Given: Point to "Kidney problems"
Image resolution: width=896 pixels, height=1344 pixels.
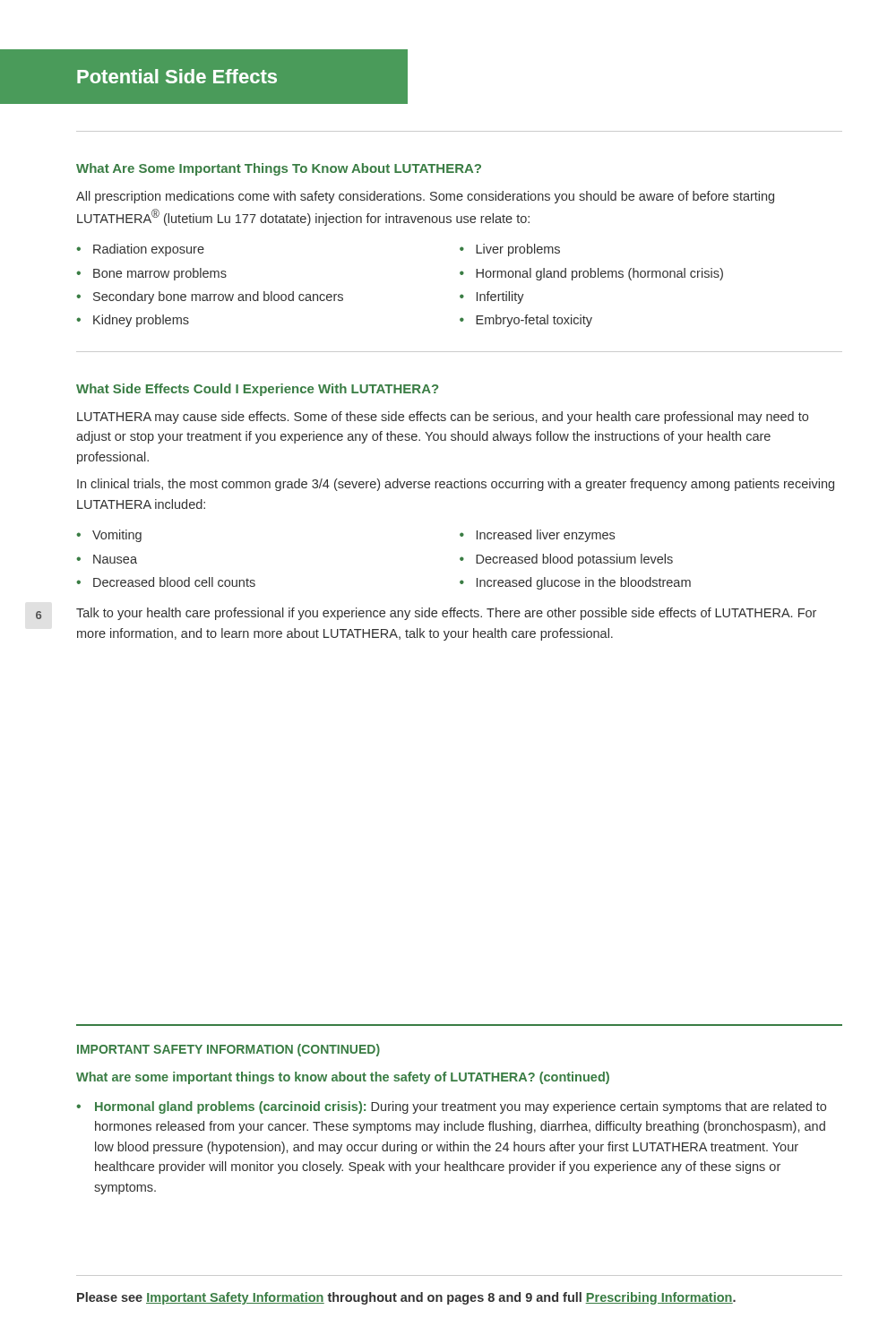Looking at the screenshot, I should [x=141, y=320].
